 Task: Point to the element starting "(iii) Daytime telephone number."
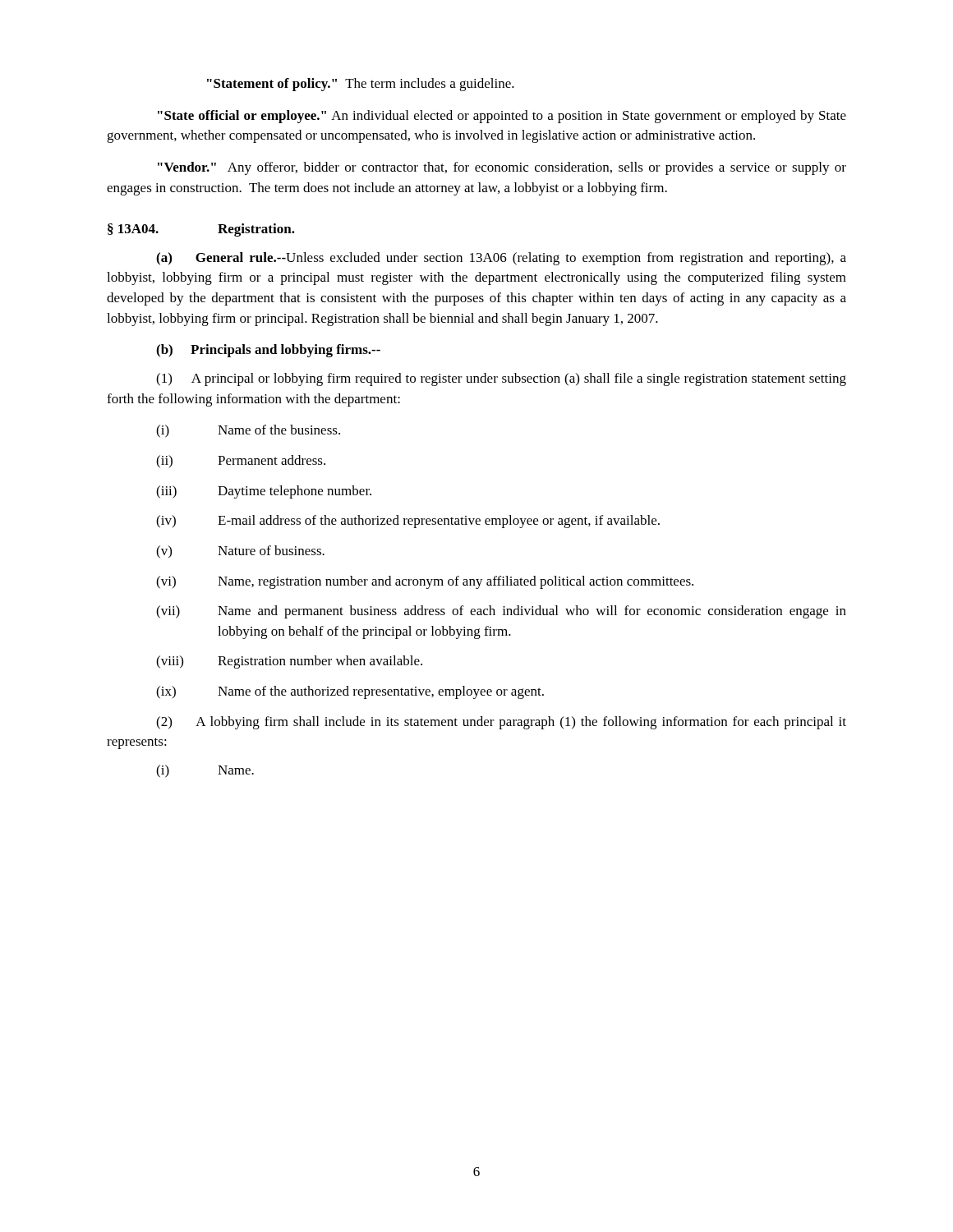coord(264,492)
